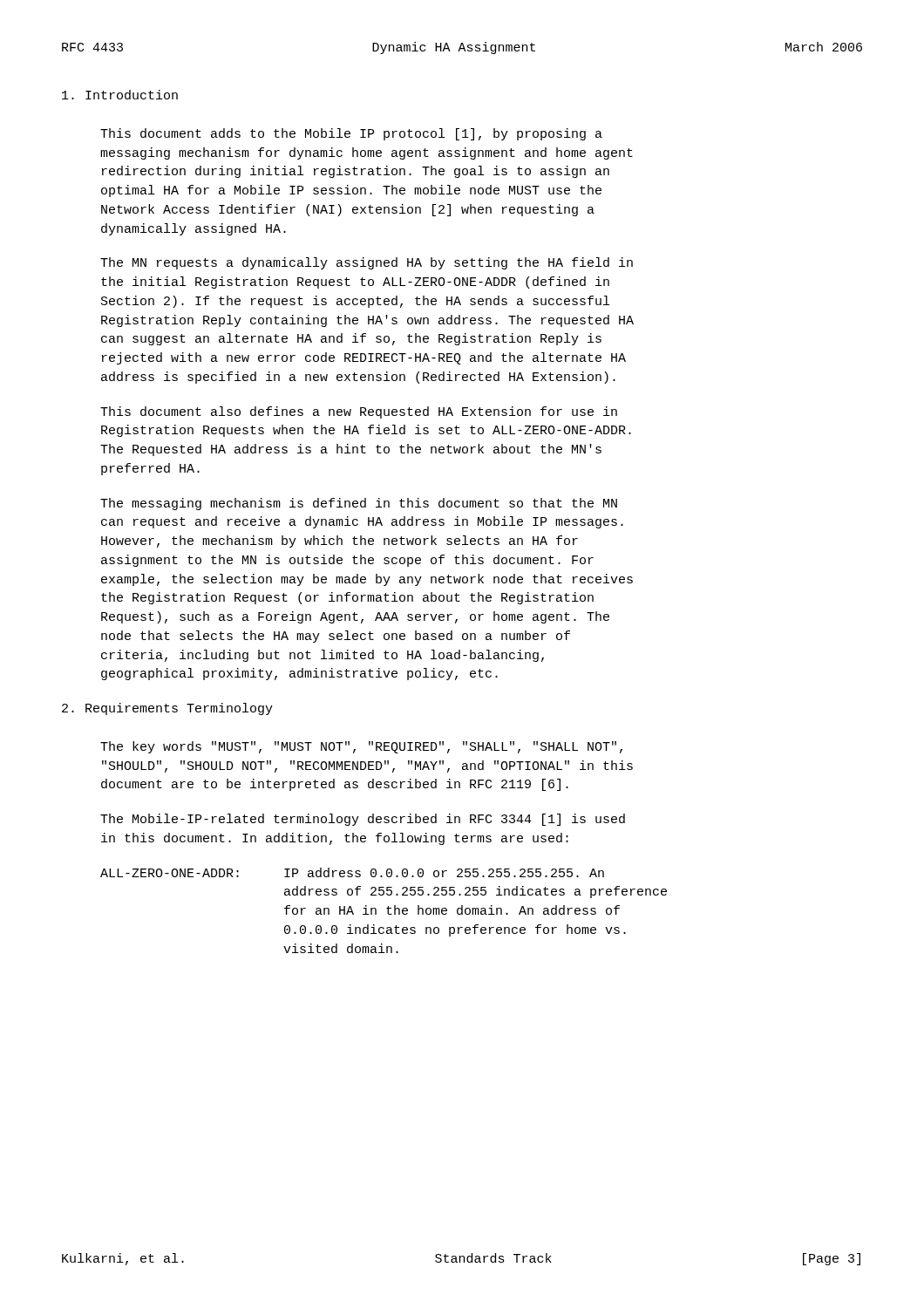Find the block on this page that starts "This document adds to the Mobile IP"
This screenshot has height=1308, width=924.
(367, 182)
